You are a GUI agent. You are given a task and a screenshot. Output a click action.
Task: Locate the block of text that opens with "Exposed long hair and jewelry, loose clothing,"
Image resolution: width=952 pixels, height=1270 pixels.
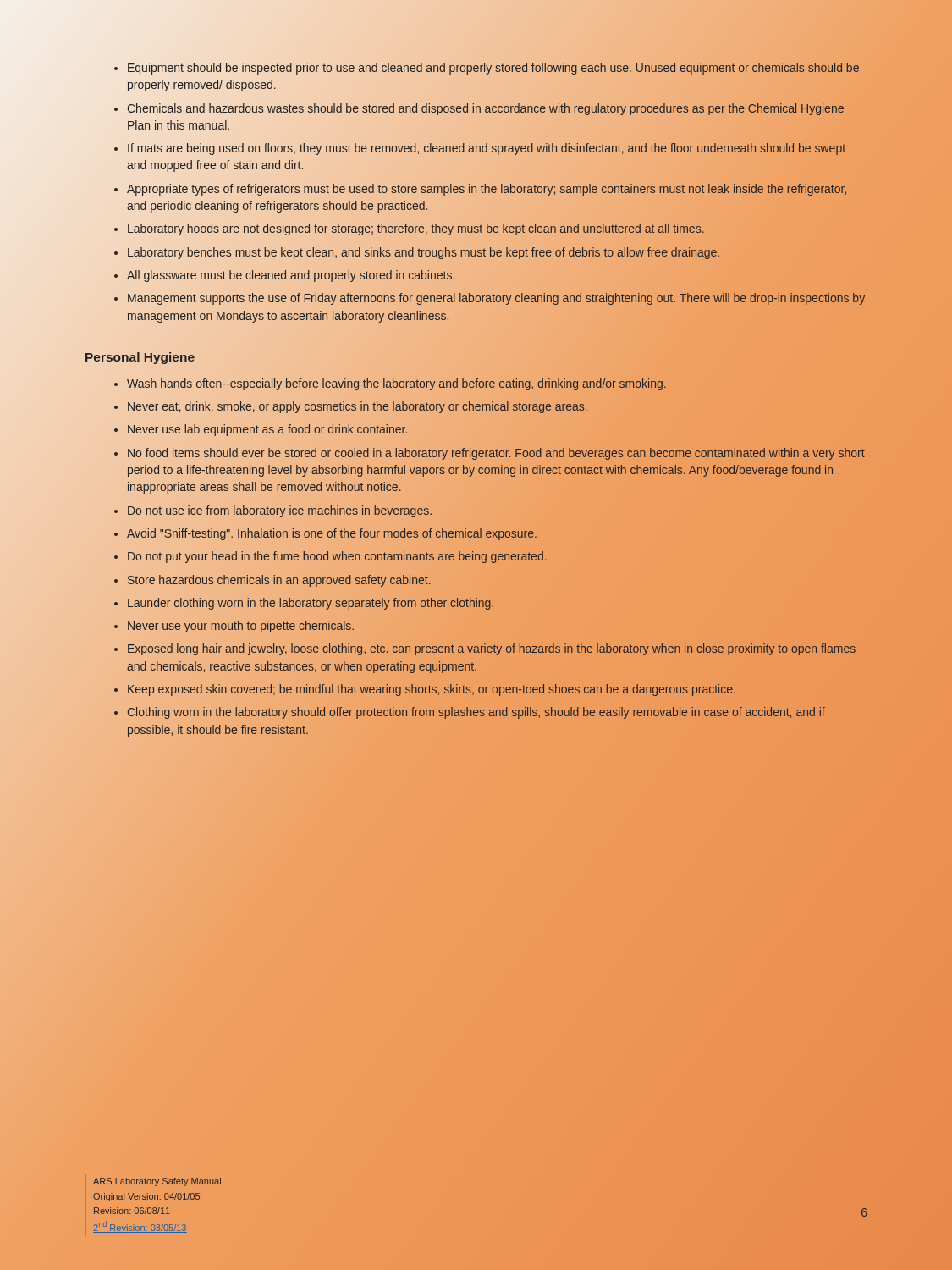click(491, 657)
